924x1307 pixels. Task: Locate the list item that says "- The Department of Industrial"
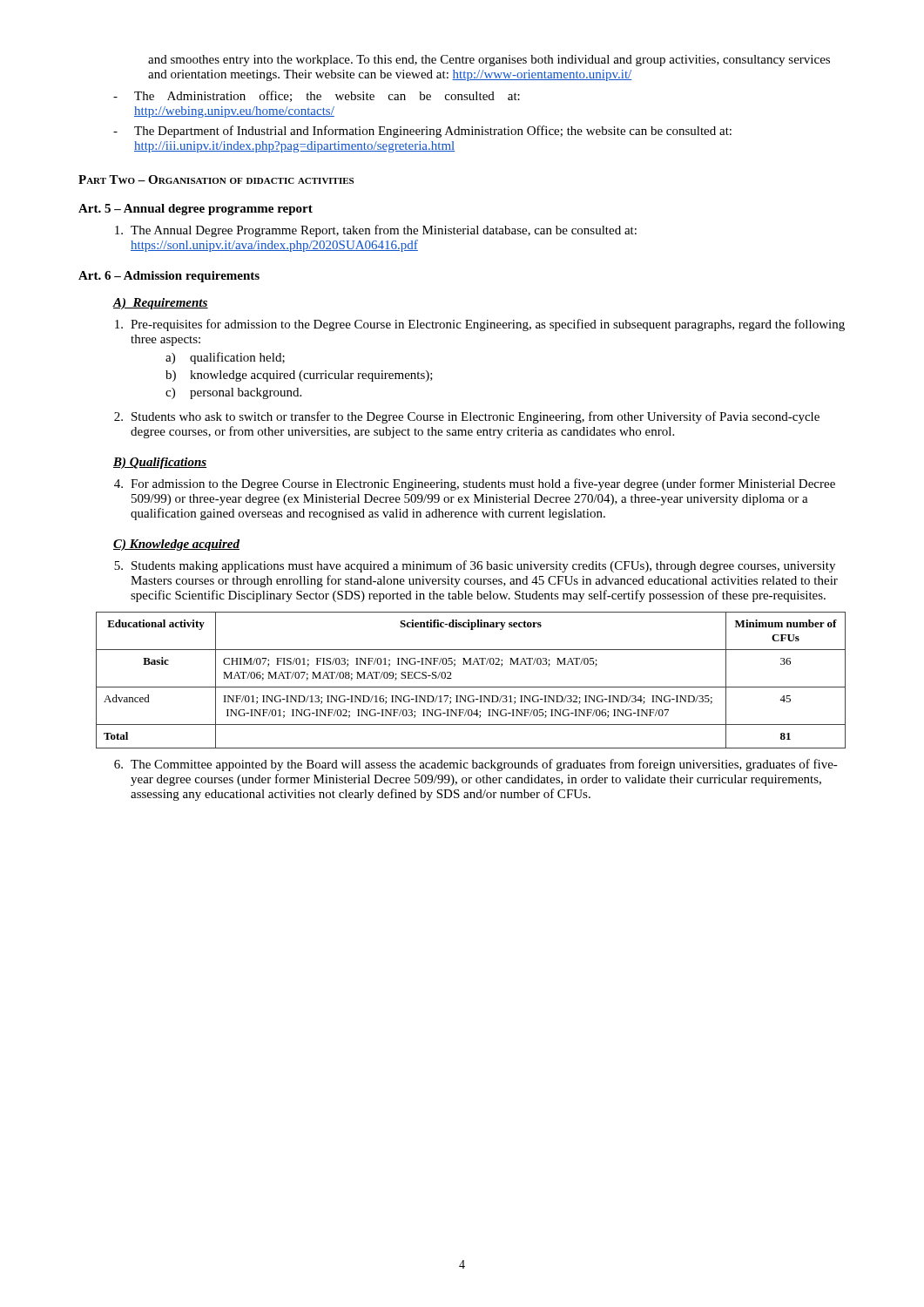pyautogui.click(x=479, y=139)
